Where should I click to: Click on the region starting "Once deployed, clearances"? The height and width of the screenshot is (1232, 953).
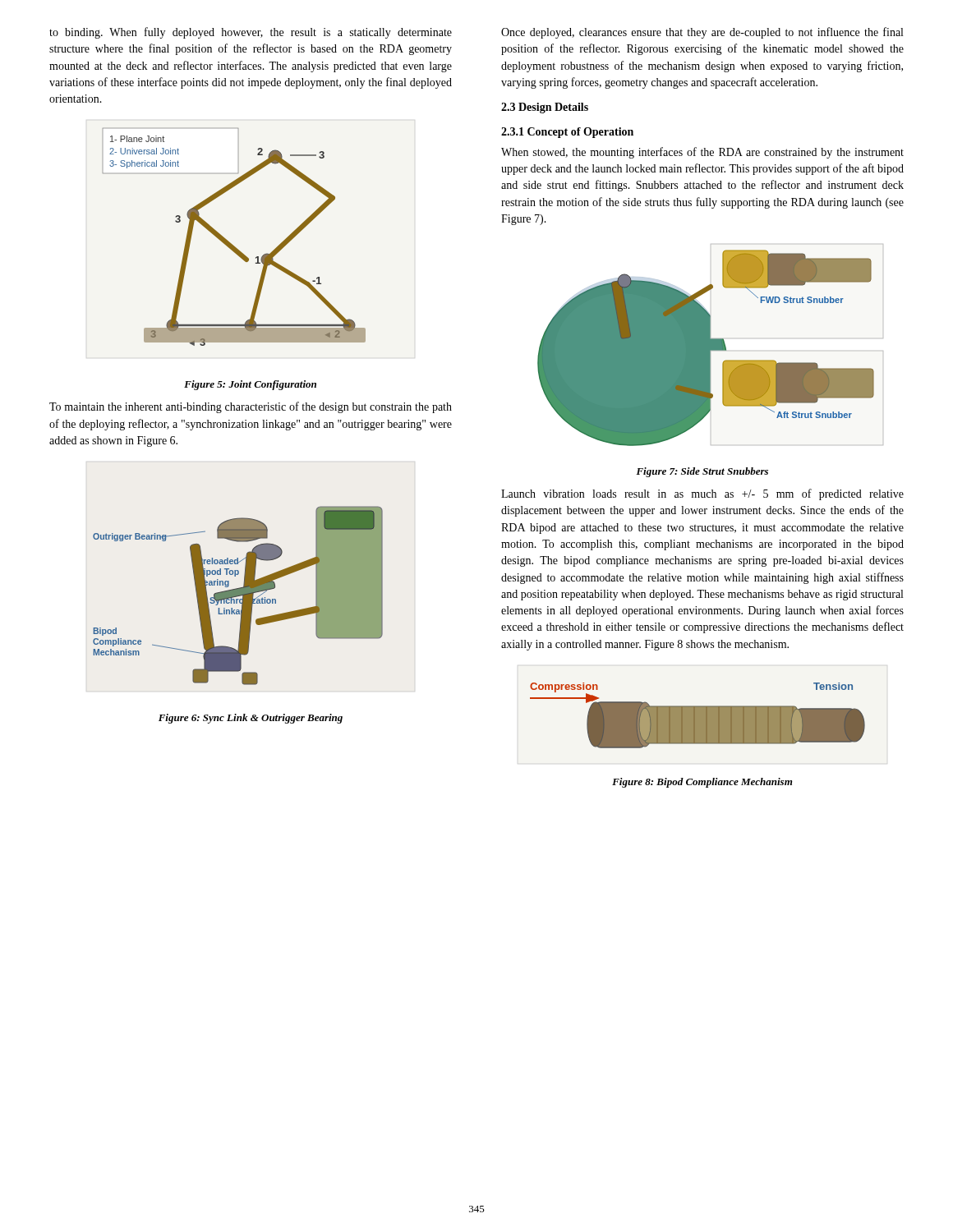[702, 58]
